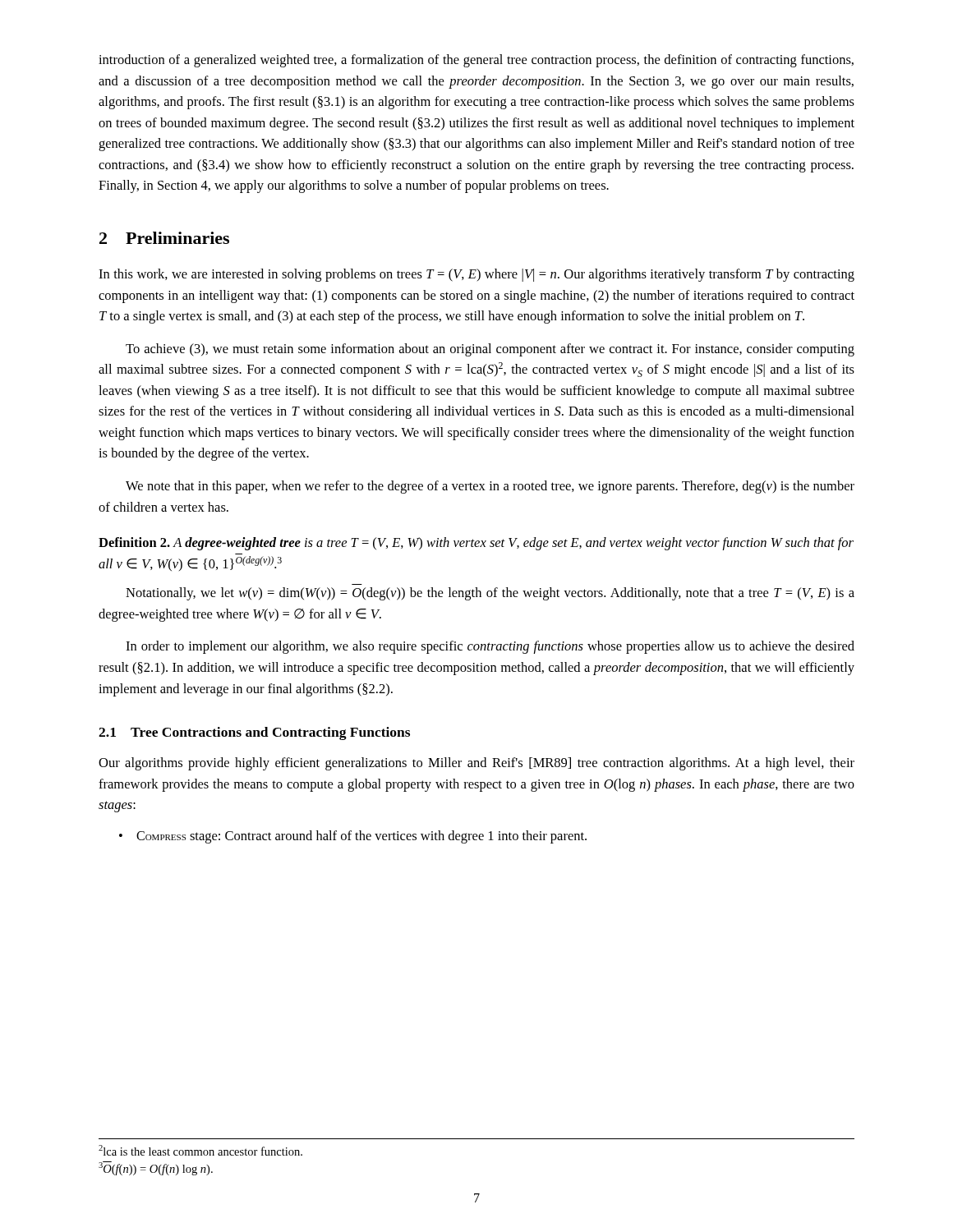Screen dimensions: 1232x953
Task: Find the region starting "We note that in this paper, when we"
Action: tap(476, 497)
